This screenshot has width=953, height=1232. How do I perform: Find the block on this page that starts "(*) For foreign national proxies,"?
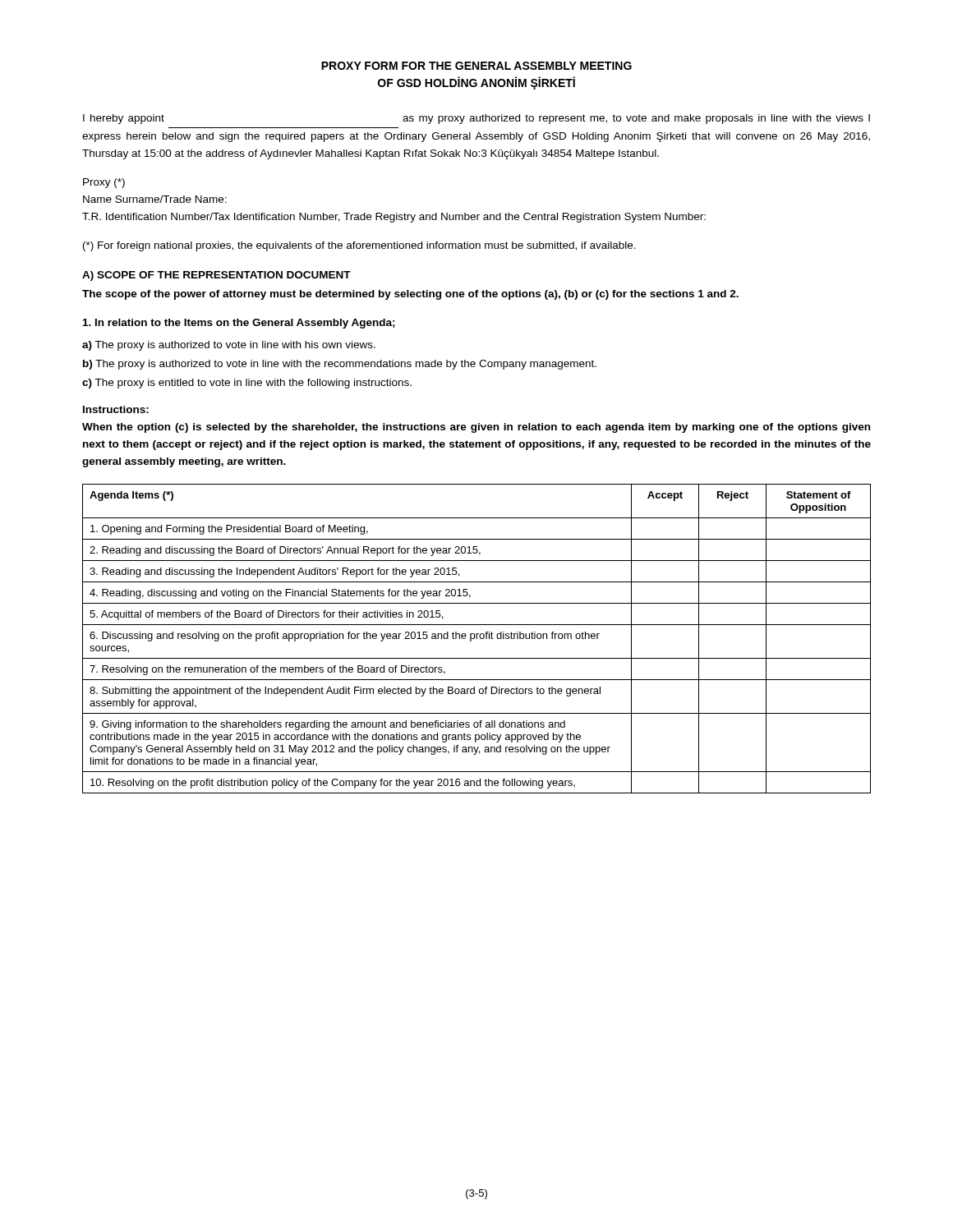point(359,245)
